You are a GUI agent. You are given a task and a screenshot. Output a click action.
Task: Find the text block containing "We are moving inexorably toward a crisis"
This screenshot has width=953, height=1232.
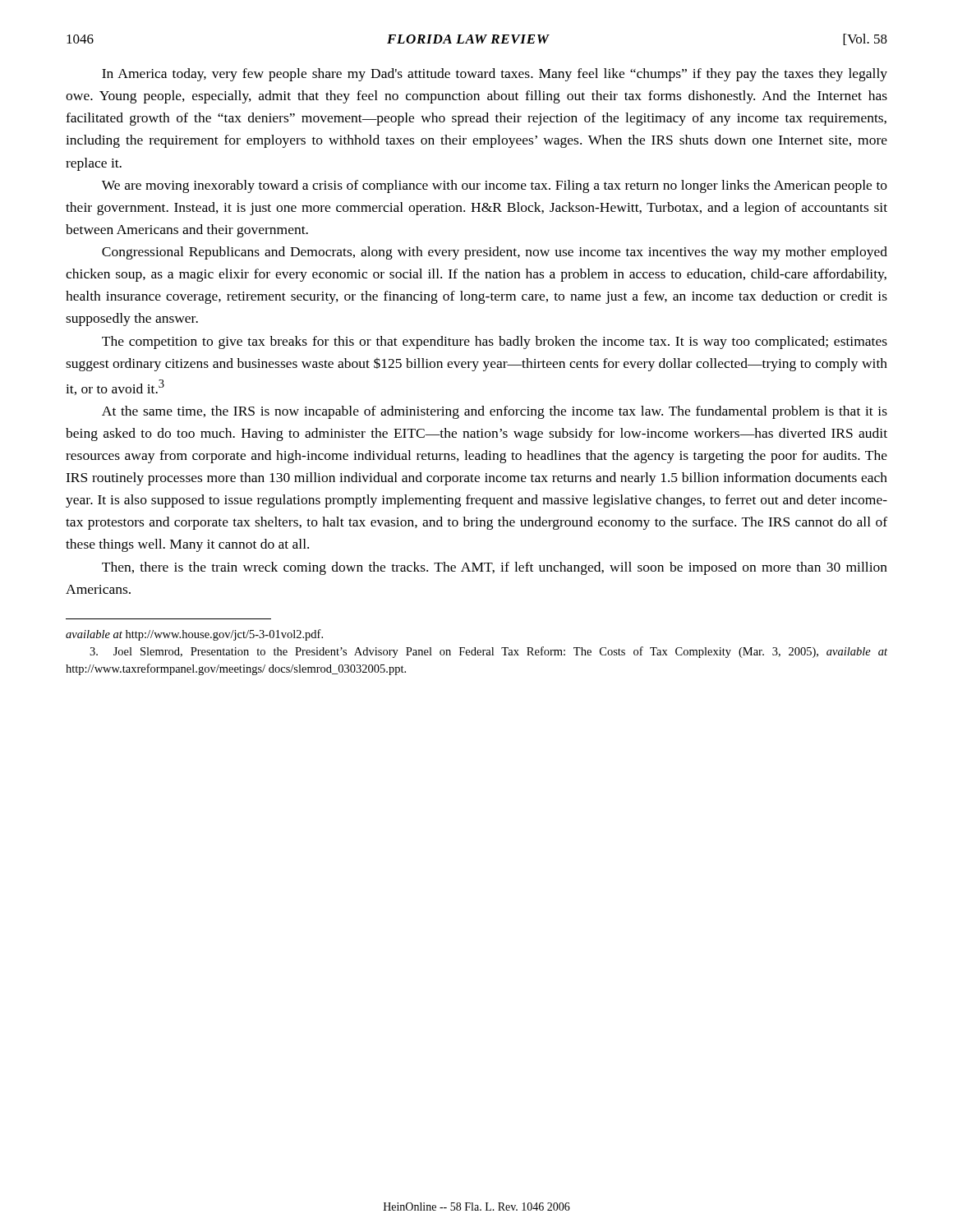[x=476, y=207]
